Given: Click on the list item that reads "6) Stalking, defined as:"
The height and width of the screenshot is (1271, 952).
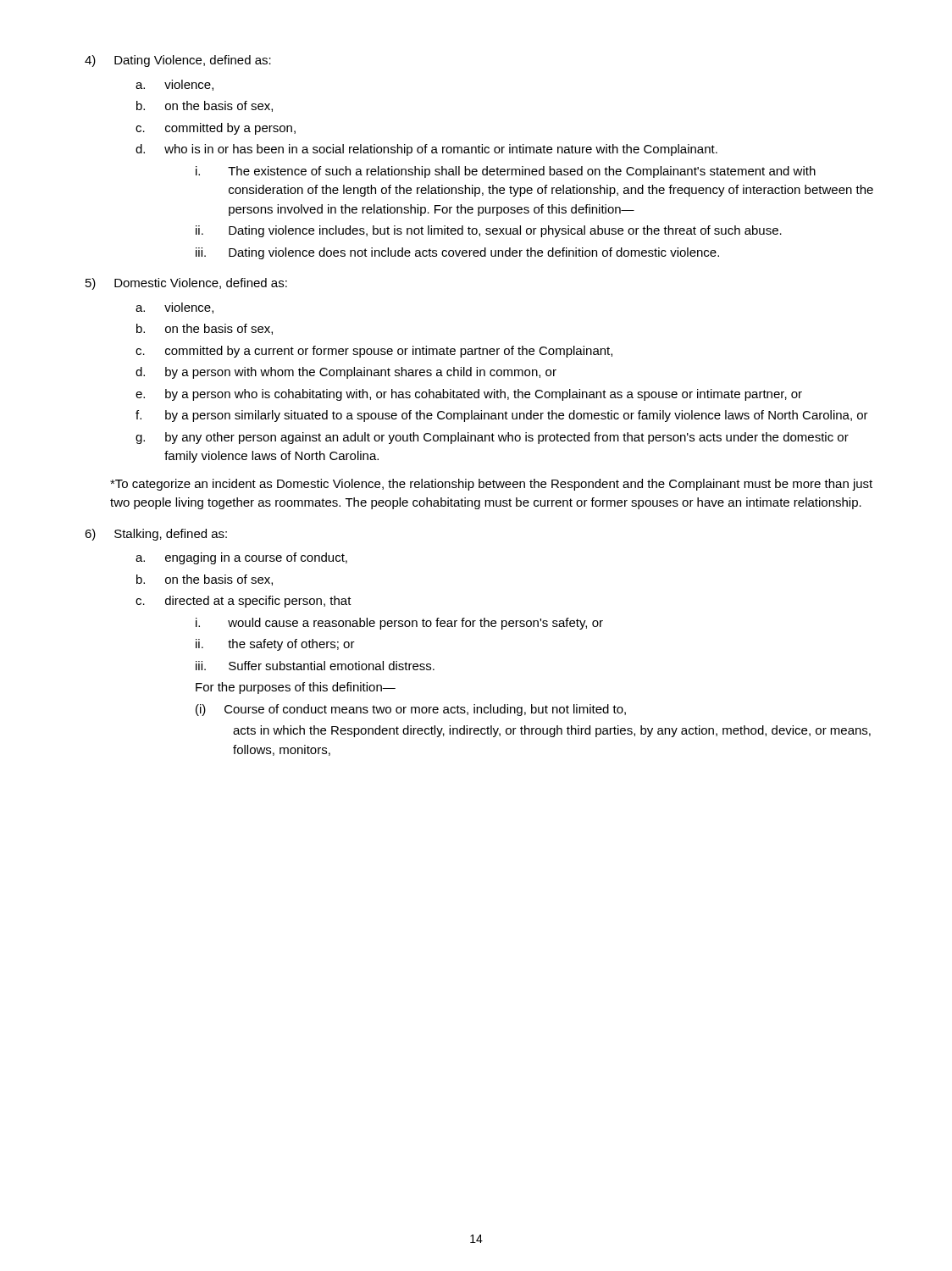Looking at the screenshot, I should click(156, 535).
